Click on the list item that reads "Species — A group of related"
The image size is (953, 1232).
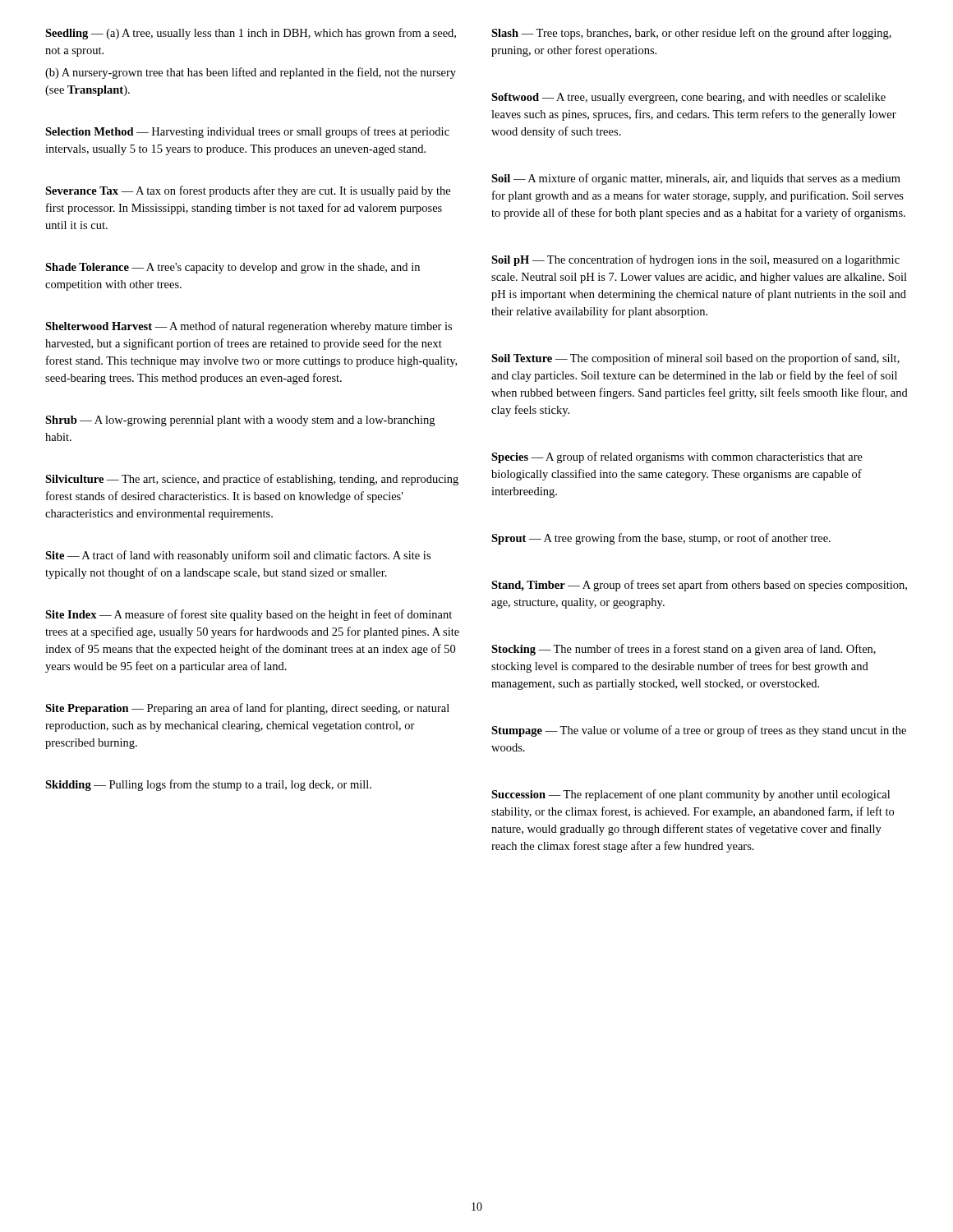click(700, 475)
